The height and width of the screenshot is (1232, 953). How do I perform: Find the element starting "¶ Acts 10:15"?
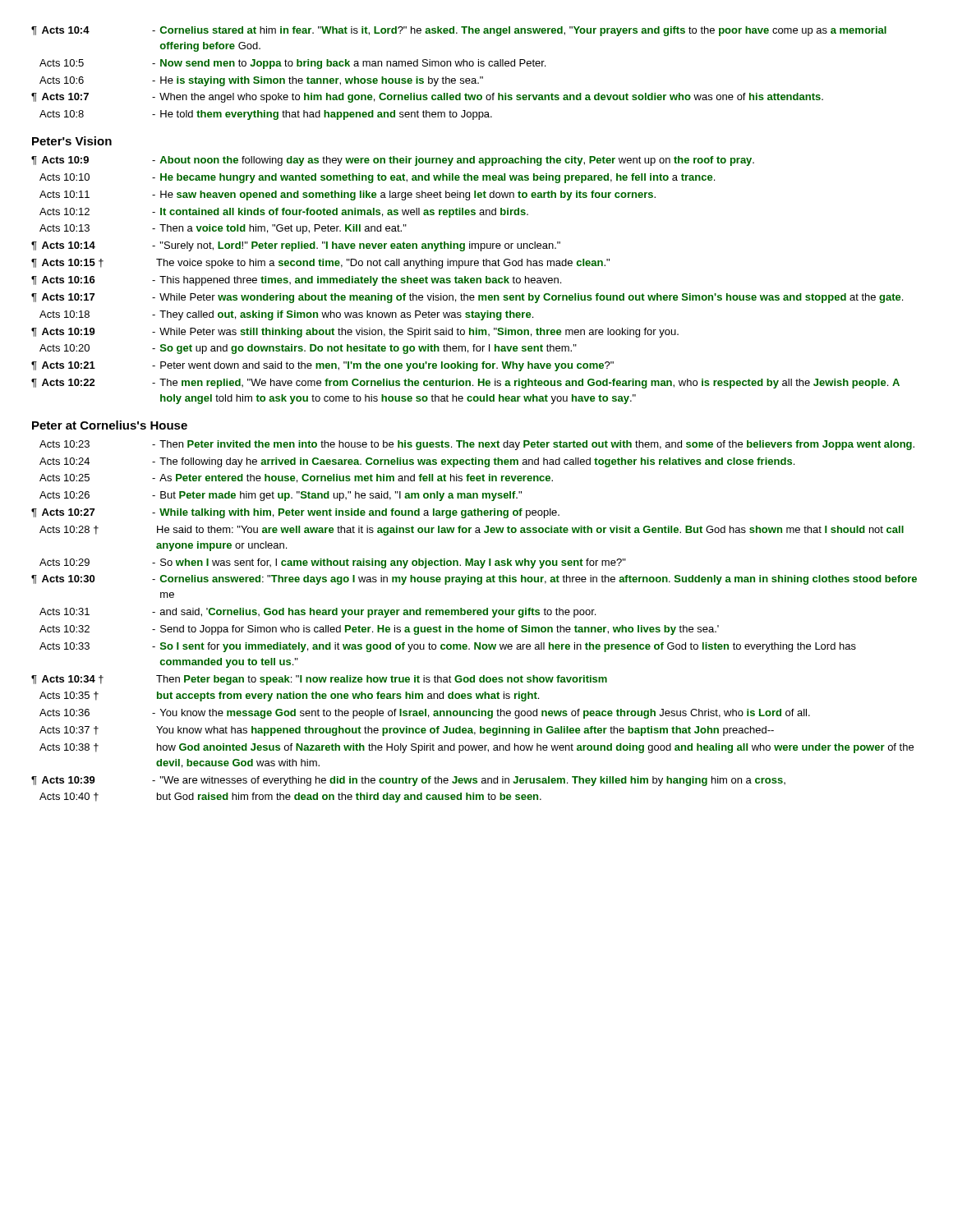pos(476,263)
